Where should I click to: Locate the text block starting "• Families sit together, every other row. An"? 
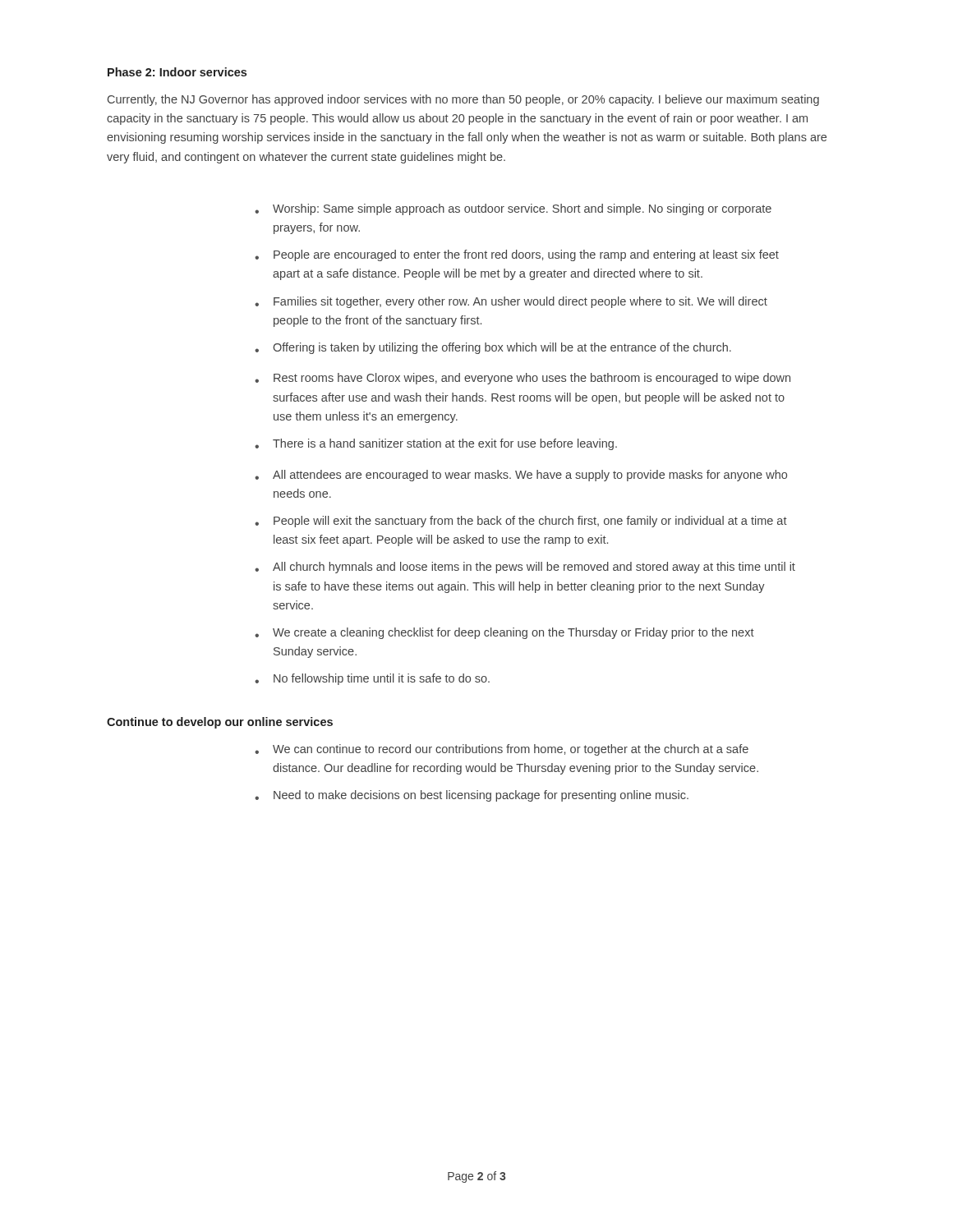pos(526,311)
